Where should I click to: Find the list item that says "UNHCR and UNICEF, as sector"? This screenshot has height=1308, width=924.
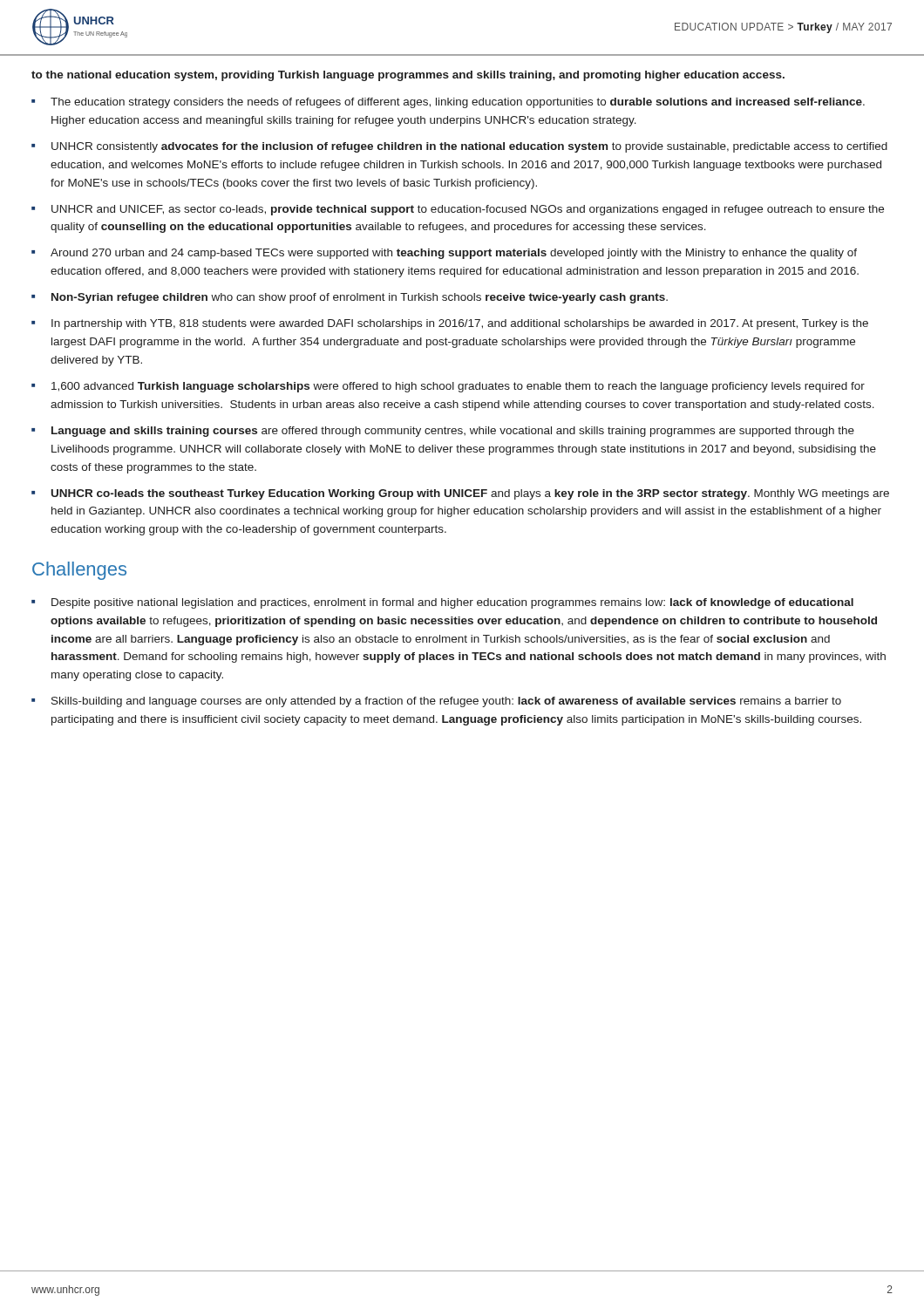click(x=468, y=218)
